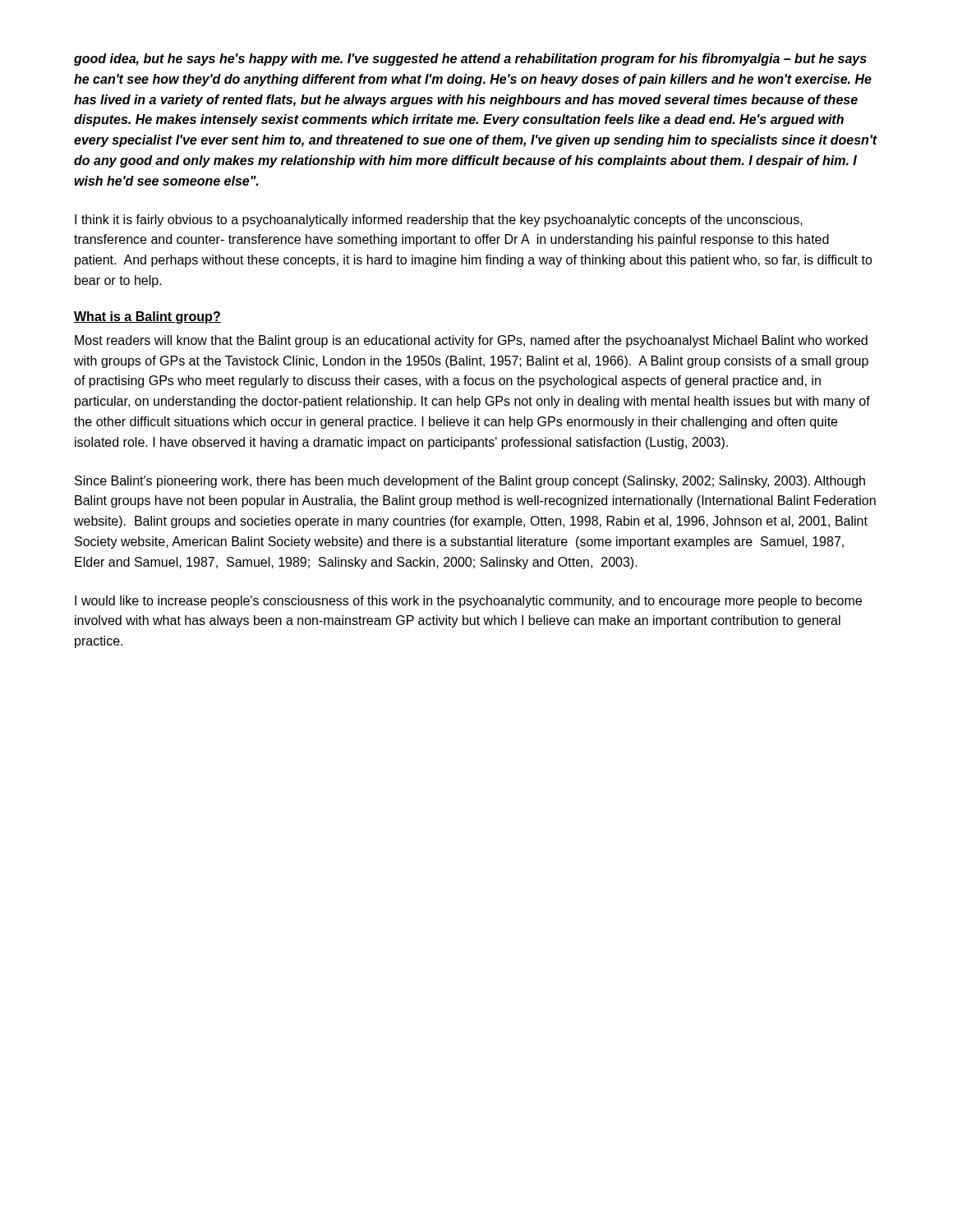Find the text block that says "Since Balint's pioneering work, there"
This screenshot has height=1232, width=953.
point(475,521)
